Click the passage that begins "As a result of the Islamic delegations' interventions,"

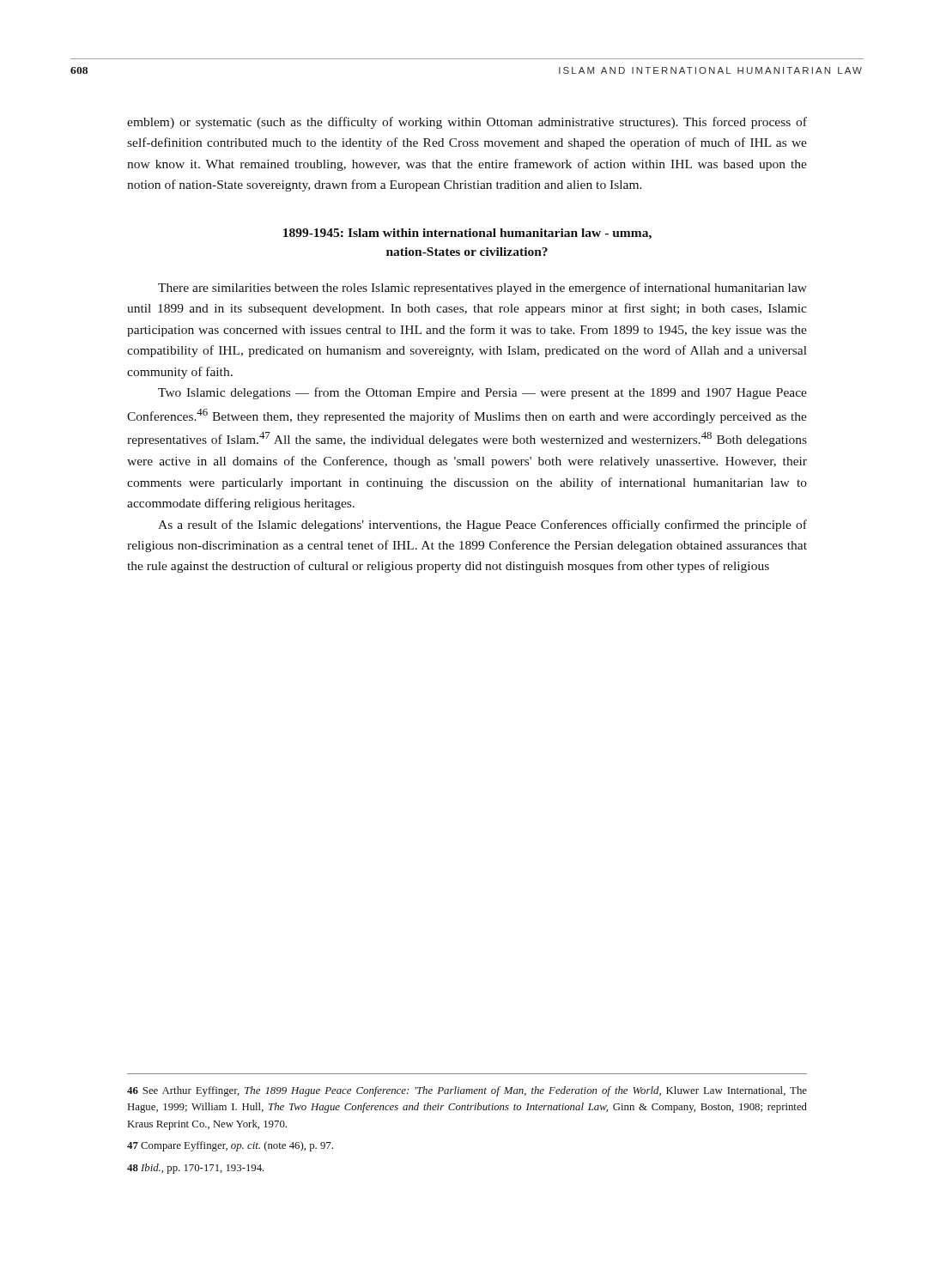tap(467, 545)
